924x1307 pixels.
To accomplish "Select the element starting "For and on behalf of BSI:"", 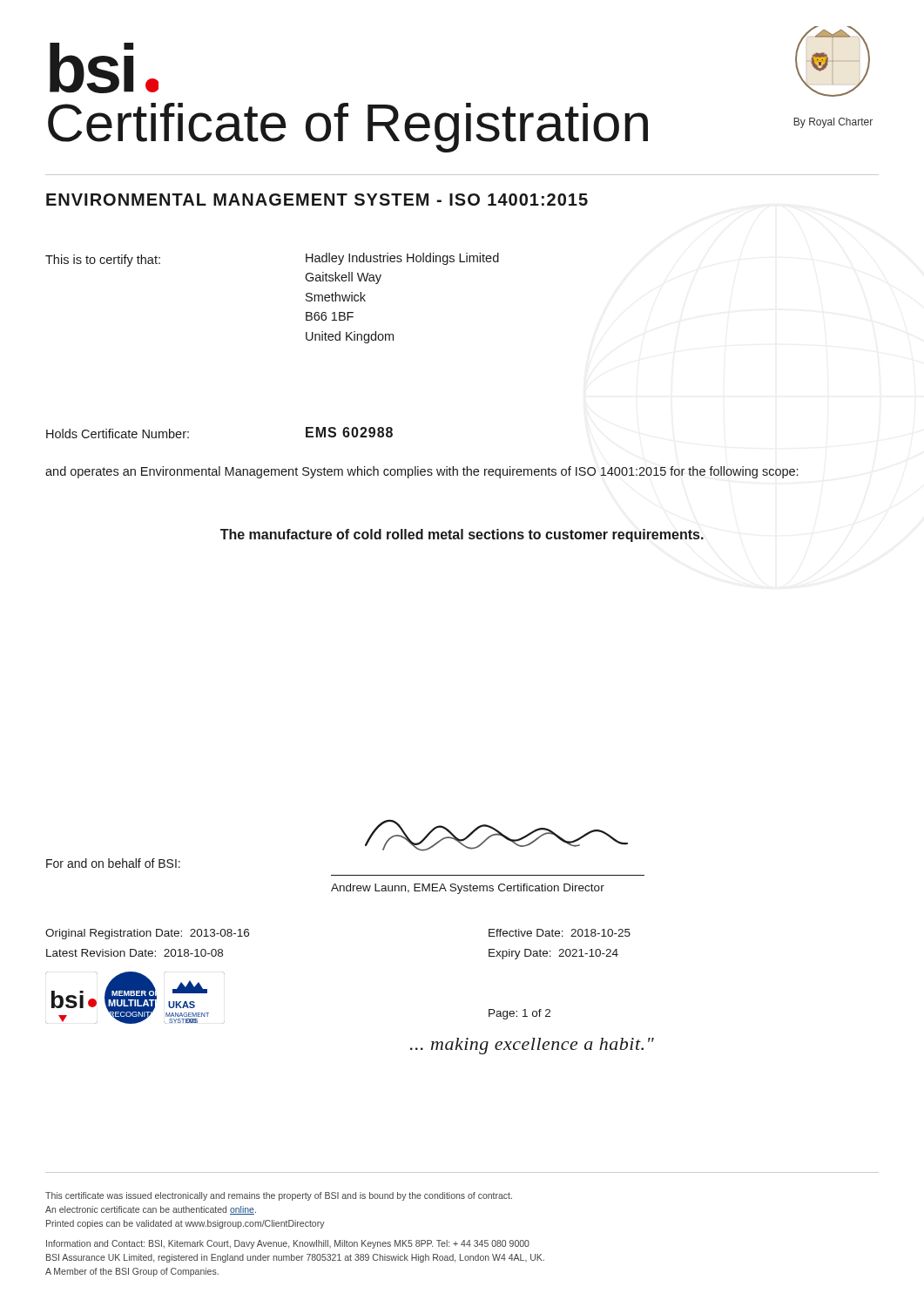I will (x=113, y=863).
